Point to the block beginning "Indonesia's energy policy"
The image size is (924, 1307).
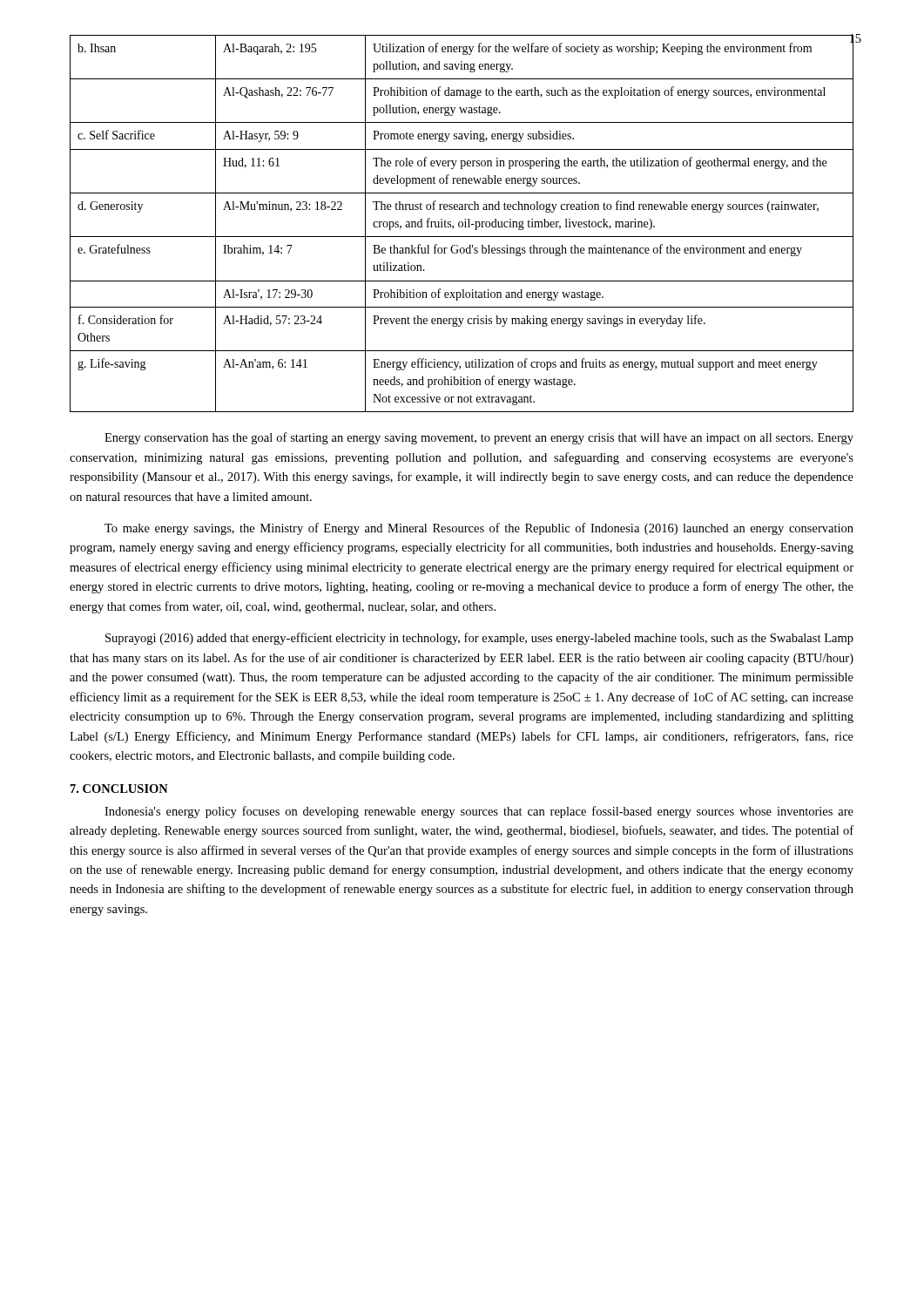tap(462, 860)
